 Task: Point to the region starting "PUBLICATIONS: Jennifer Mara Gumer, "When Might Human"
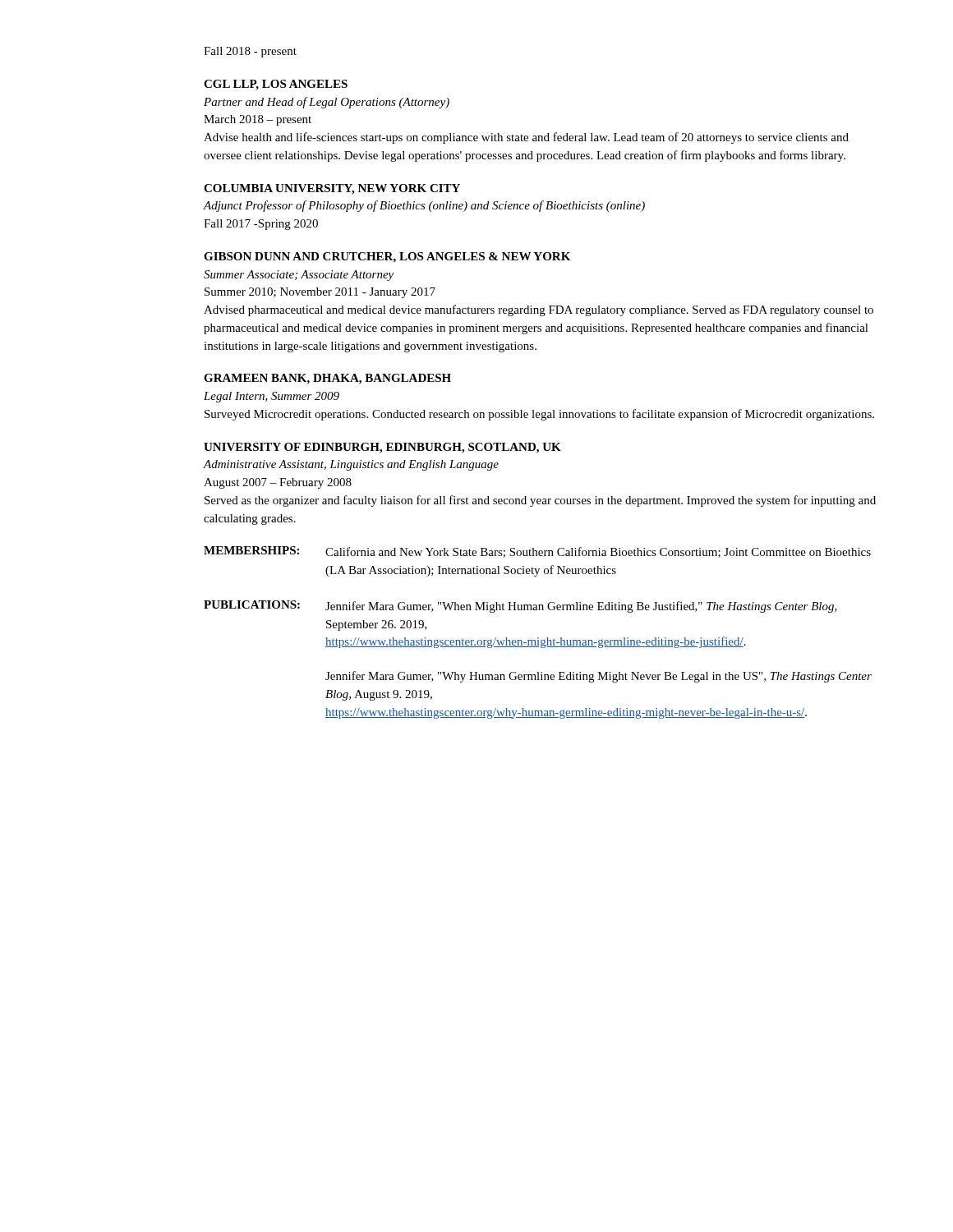click(542, 668)
